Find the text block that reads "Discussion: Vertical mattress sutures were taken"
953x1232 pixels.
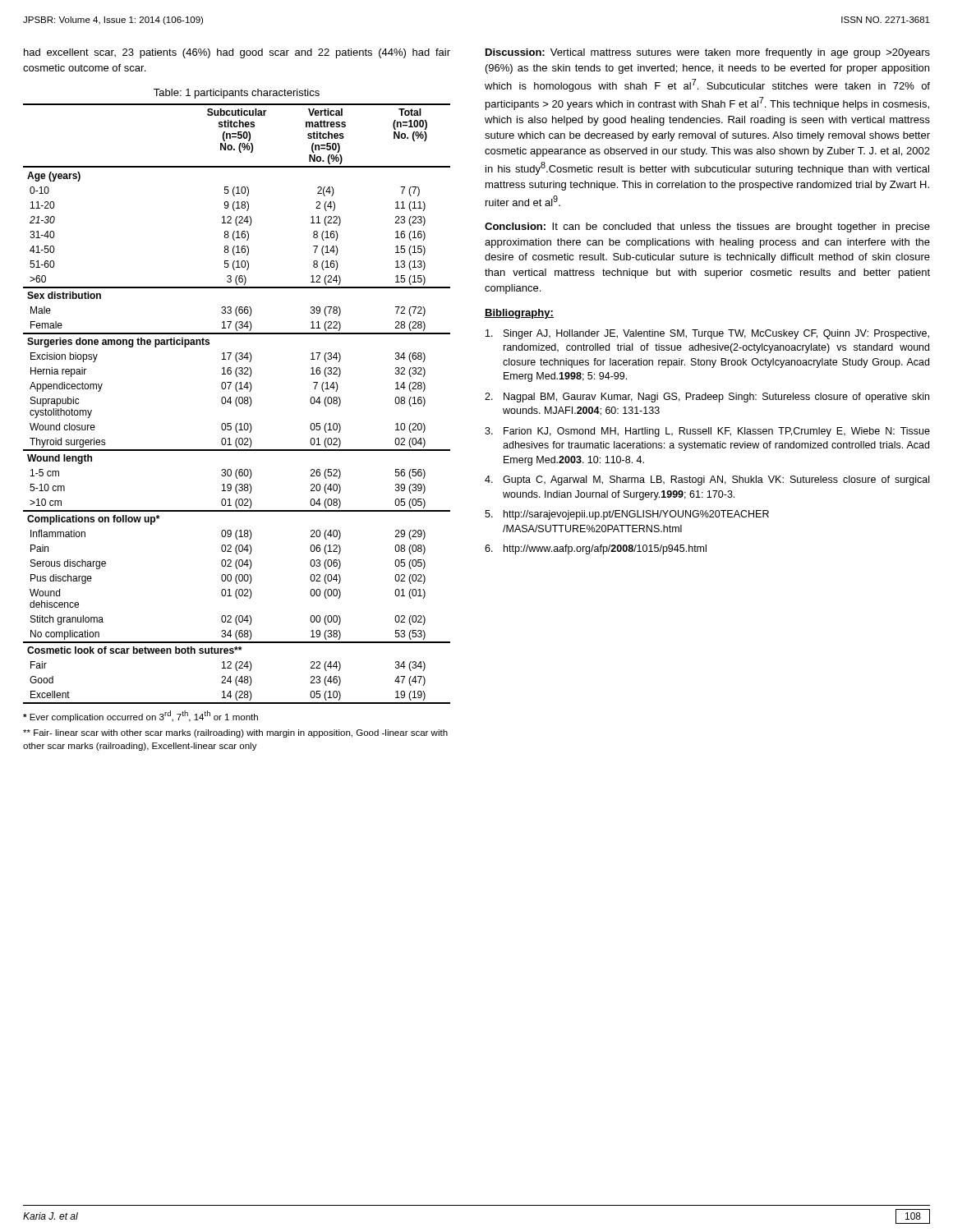point(707,128)
